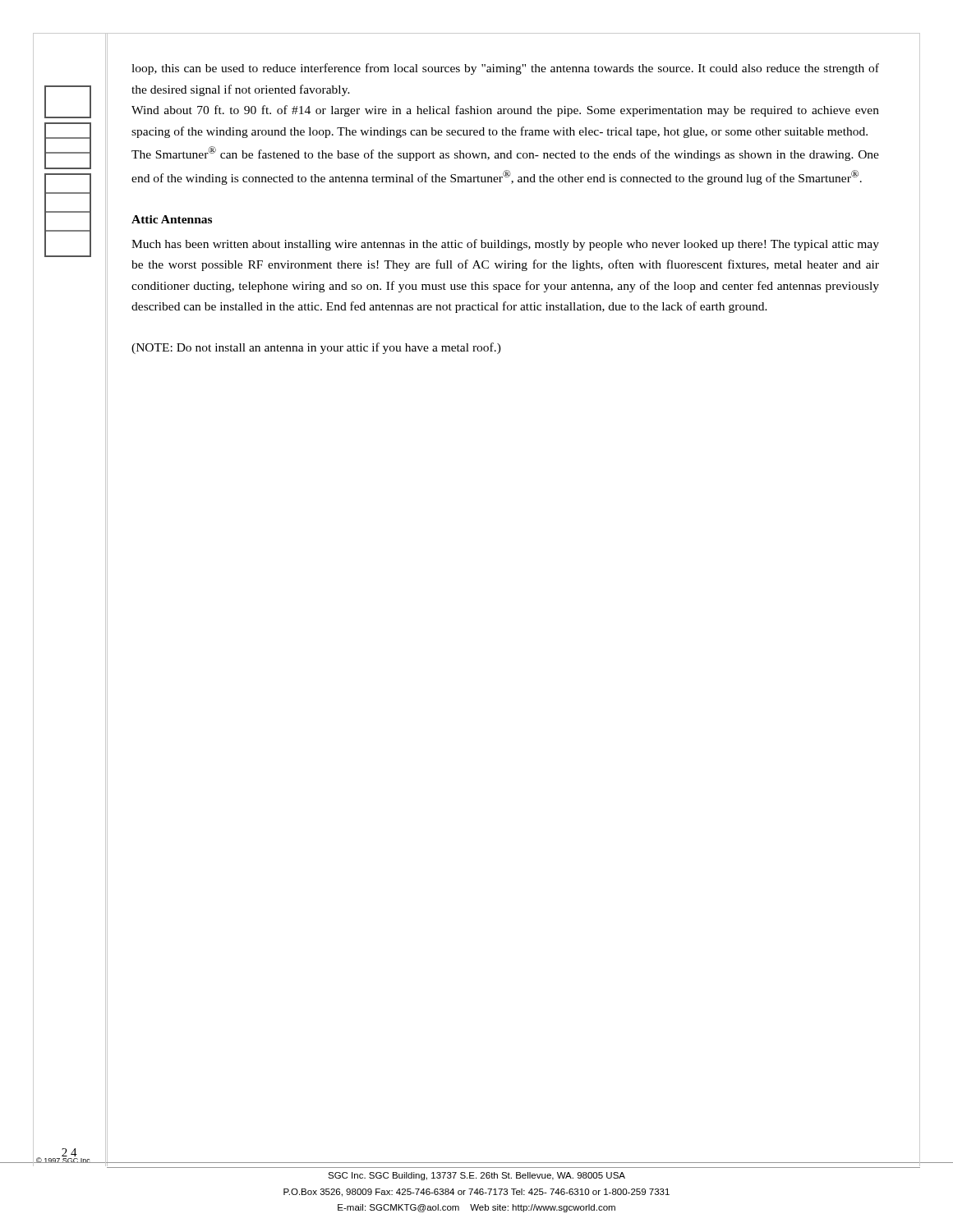
Task: Find the text block with the text "loop, this can be"
Action: (505, 78)
